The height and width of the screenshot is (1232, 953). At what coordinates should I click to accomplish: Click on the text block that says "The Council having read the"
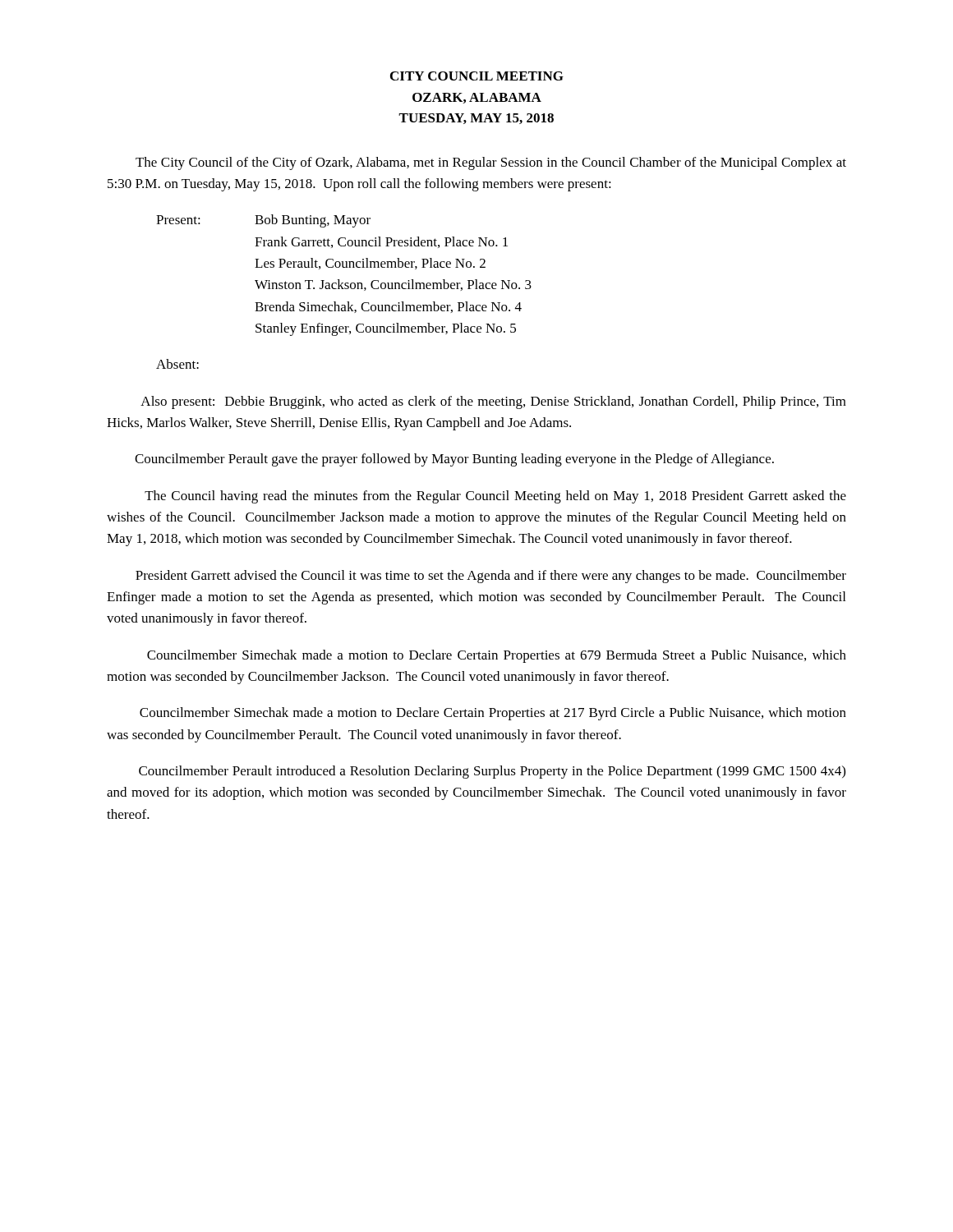point(476,517)
